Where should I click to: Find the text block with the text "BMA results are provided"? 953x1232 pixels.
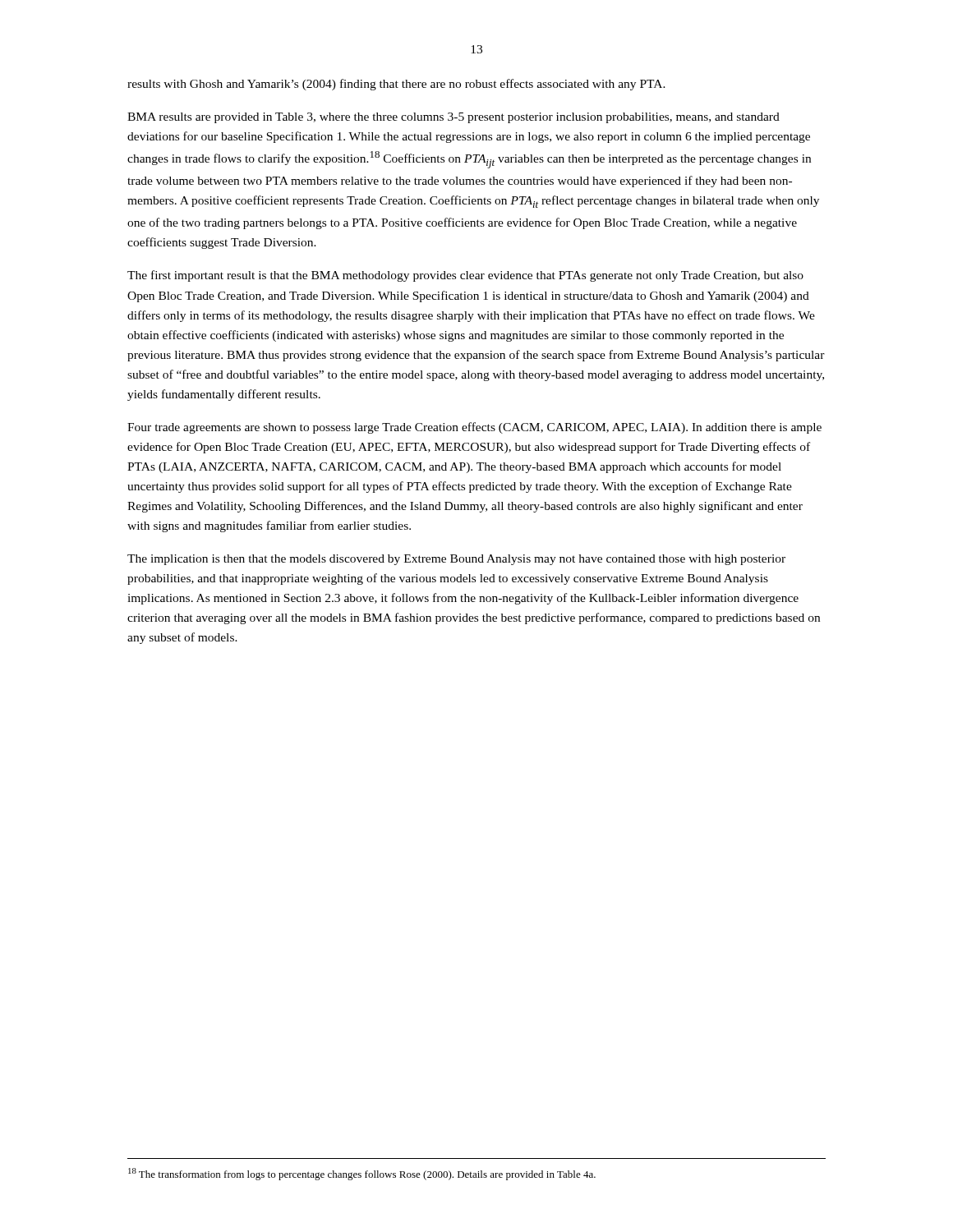tap(476, 180)
